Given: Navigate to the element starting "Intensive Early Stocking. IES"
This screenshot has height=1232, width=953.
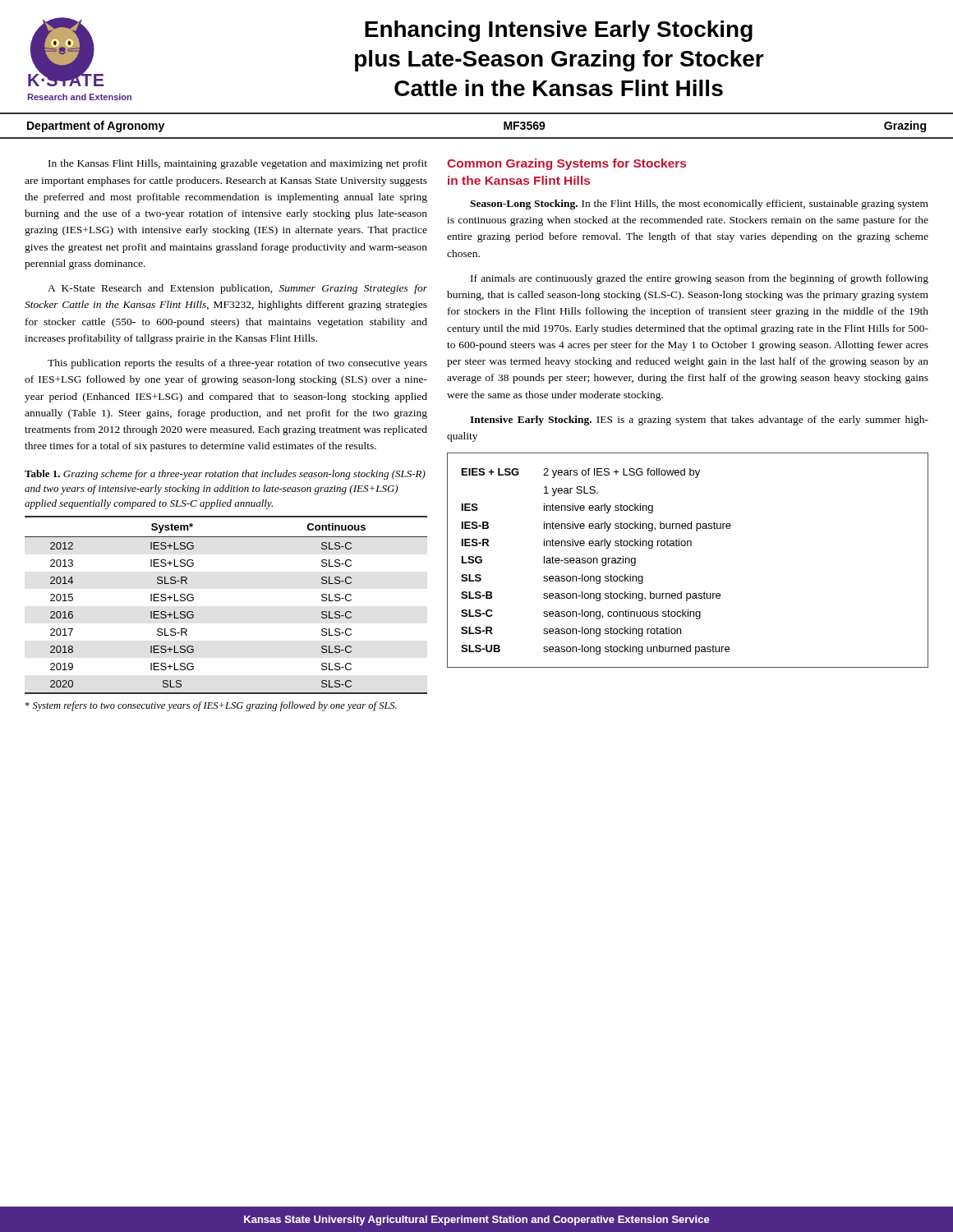Looking at the screenshot, I should click(688, 427).
